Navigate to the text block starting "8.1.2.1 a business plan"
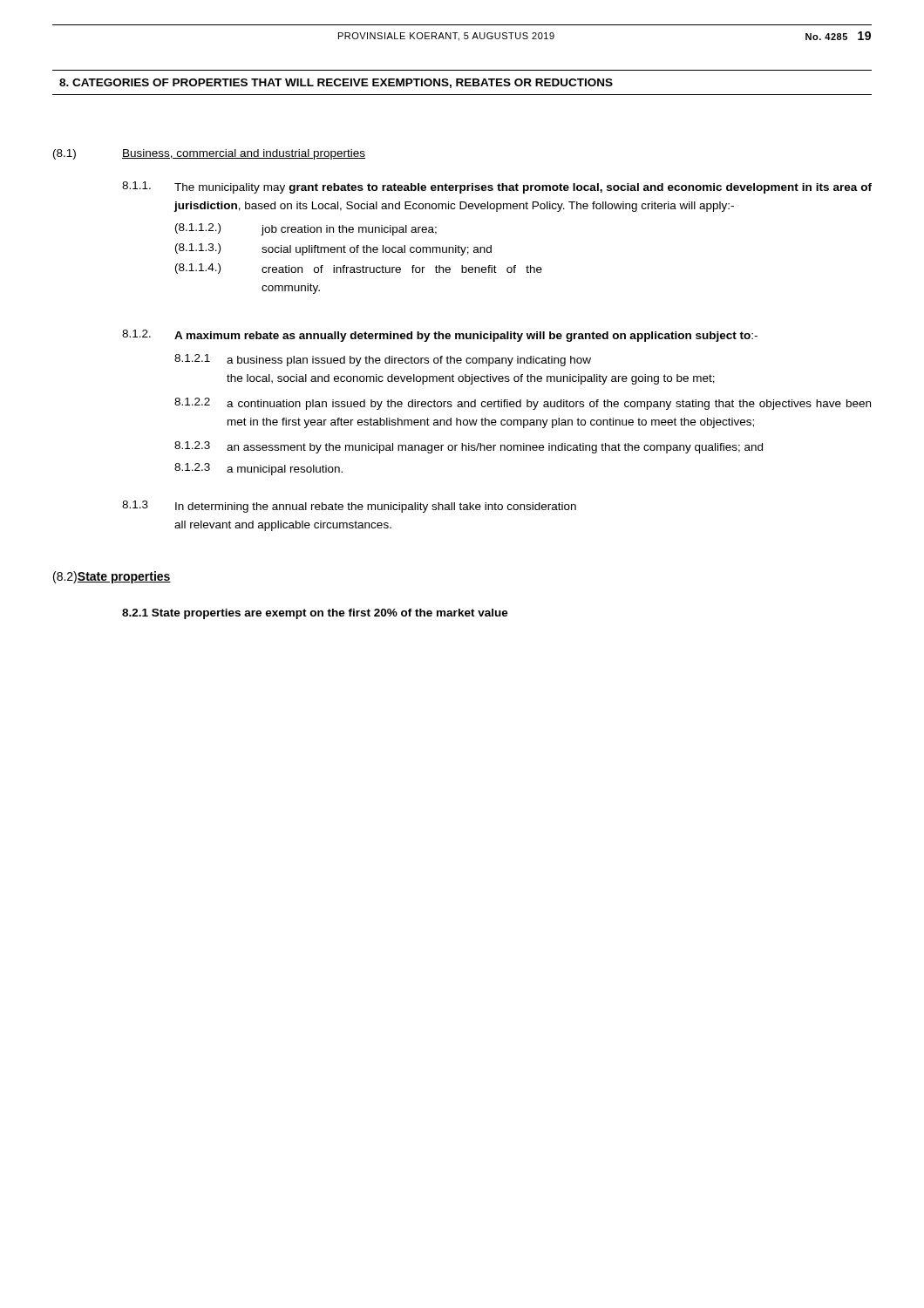 (x=445, y=370)
